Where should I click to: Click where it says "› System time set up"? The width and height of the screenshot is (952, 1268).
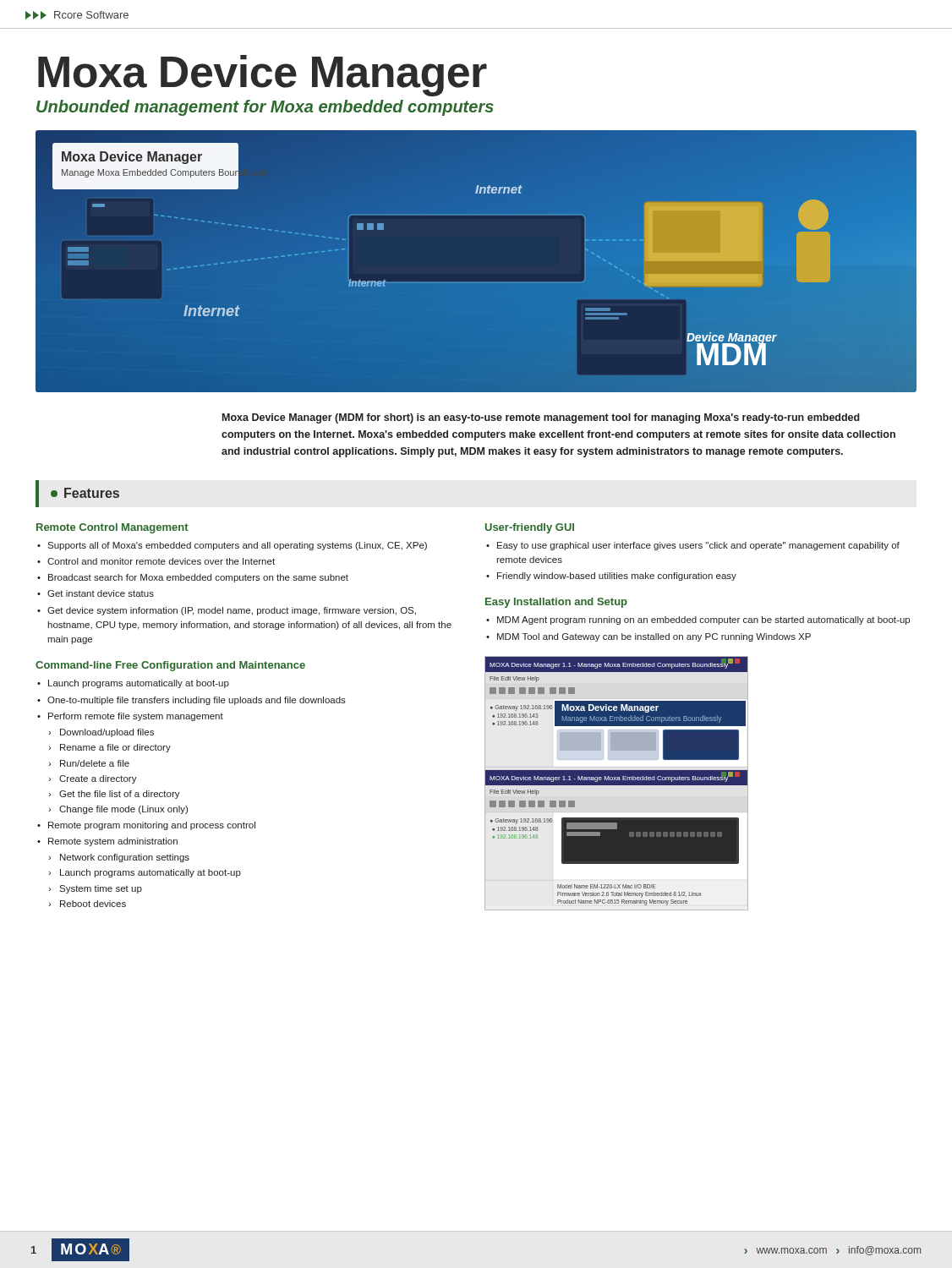click(95, 889)
